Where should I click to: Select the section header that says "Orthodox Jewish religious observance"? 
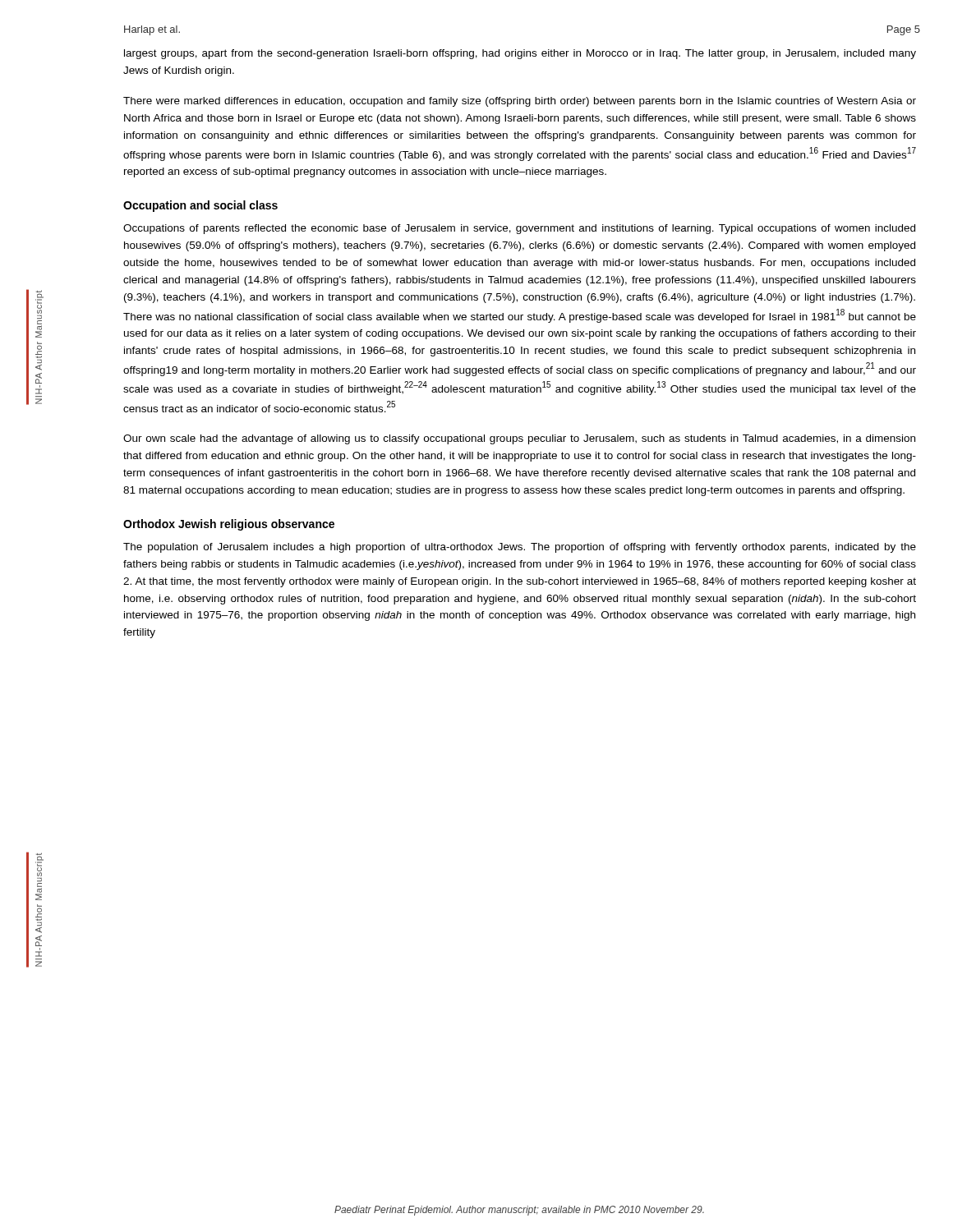click(229, 524)
